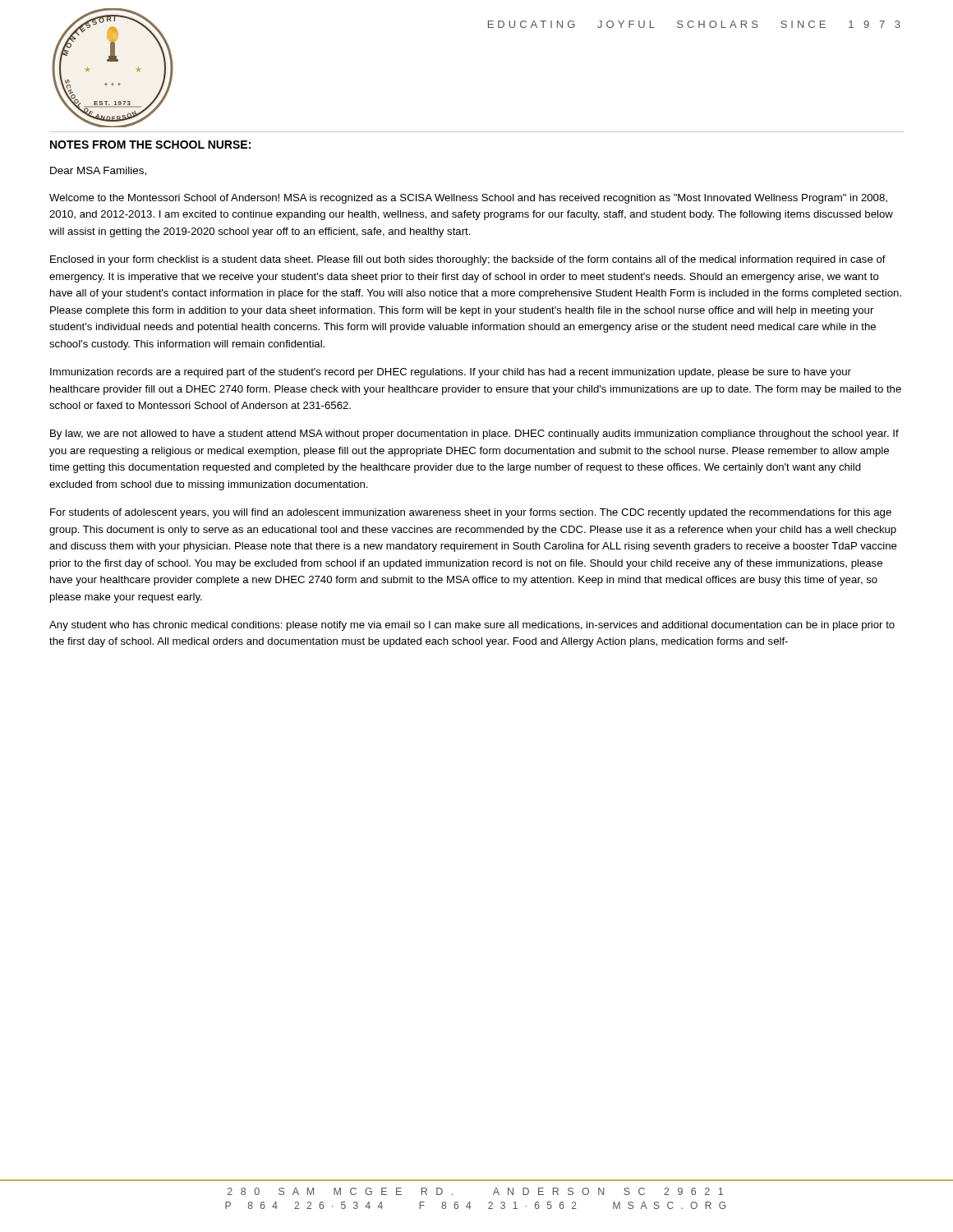Point to the block beginning "Immunization records are a required part"
The image size is (953, 1232).
click(x=475, y=389)
